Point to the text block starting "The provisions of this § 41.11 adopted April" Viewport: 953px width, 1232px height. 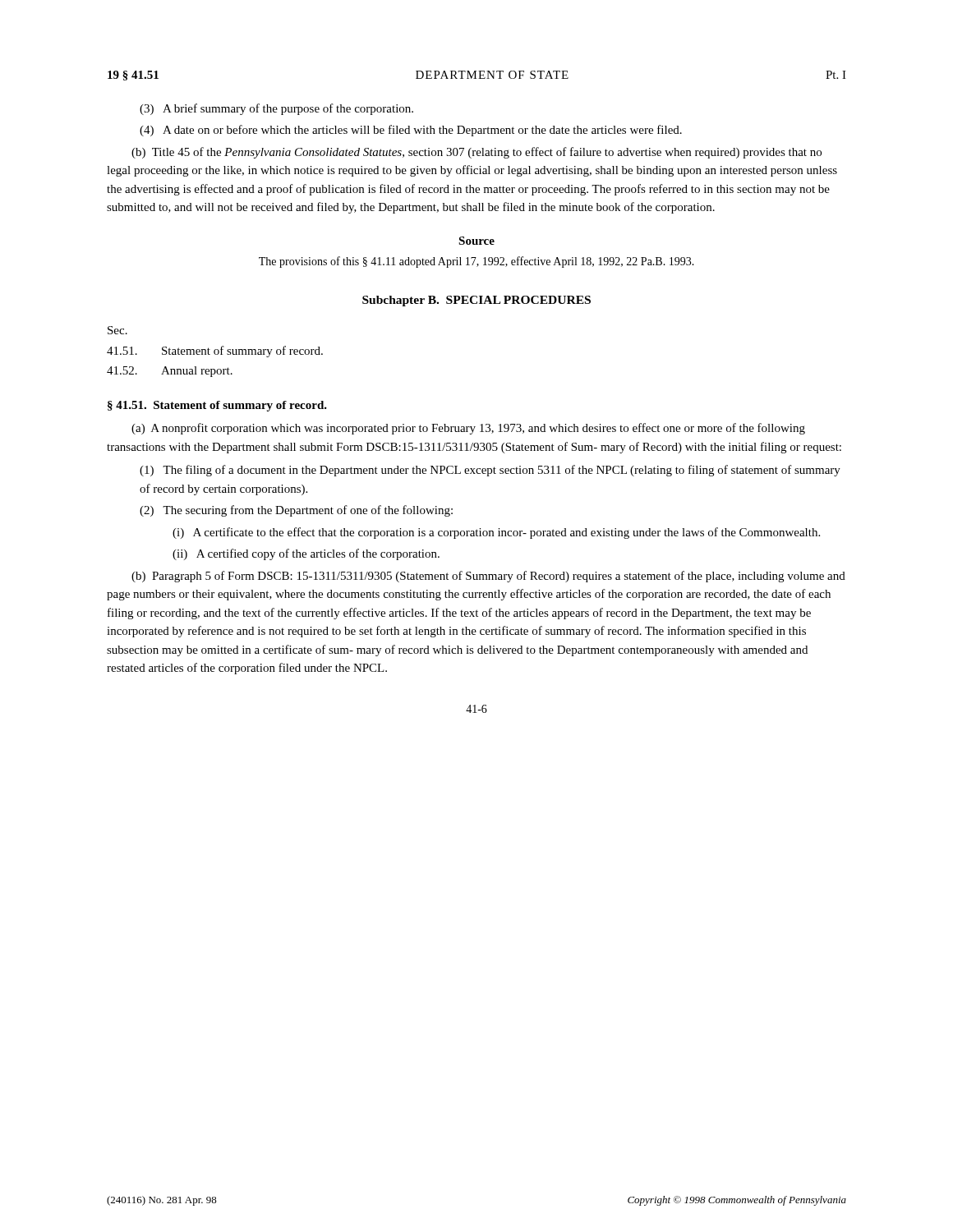[x=476, y=262]
